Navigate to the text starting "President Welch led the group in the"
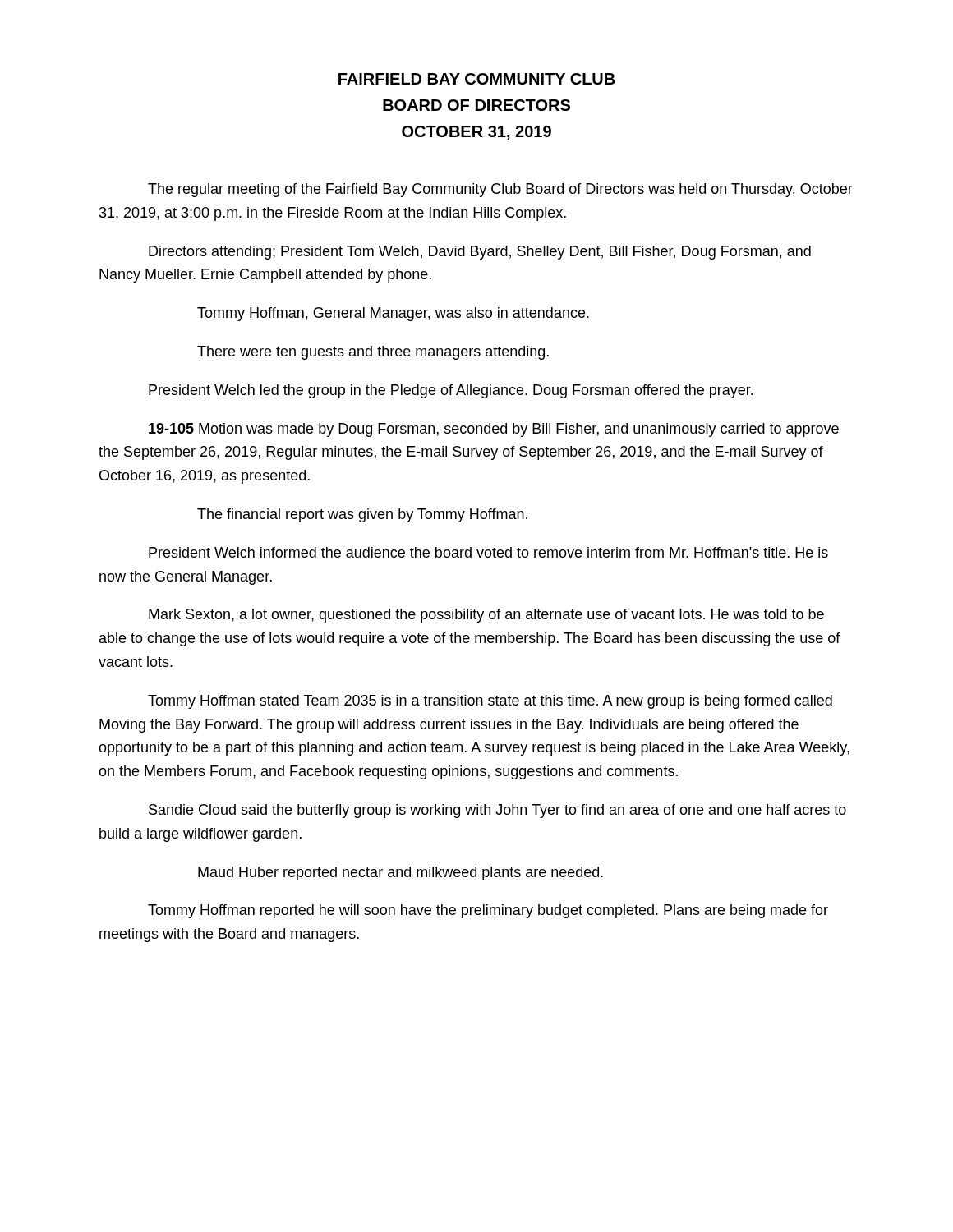This screenshot has width=953, height=1232. click(x=451, y=390)
